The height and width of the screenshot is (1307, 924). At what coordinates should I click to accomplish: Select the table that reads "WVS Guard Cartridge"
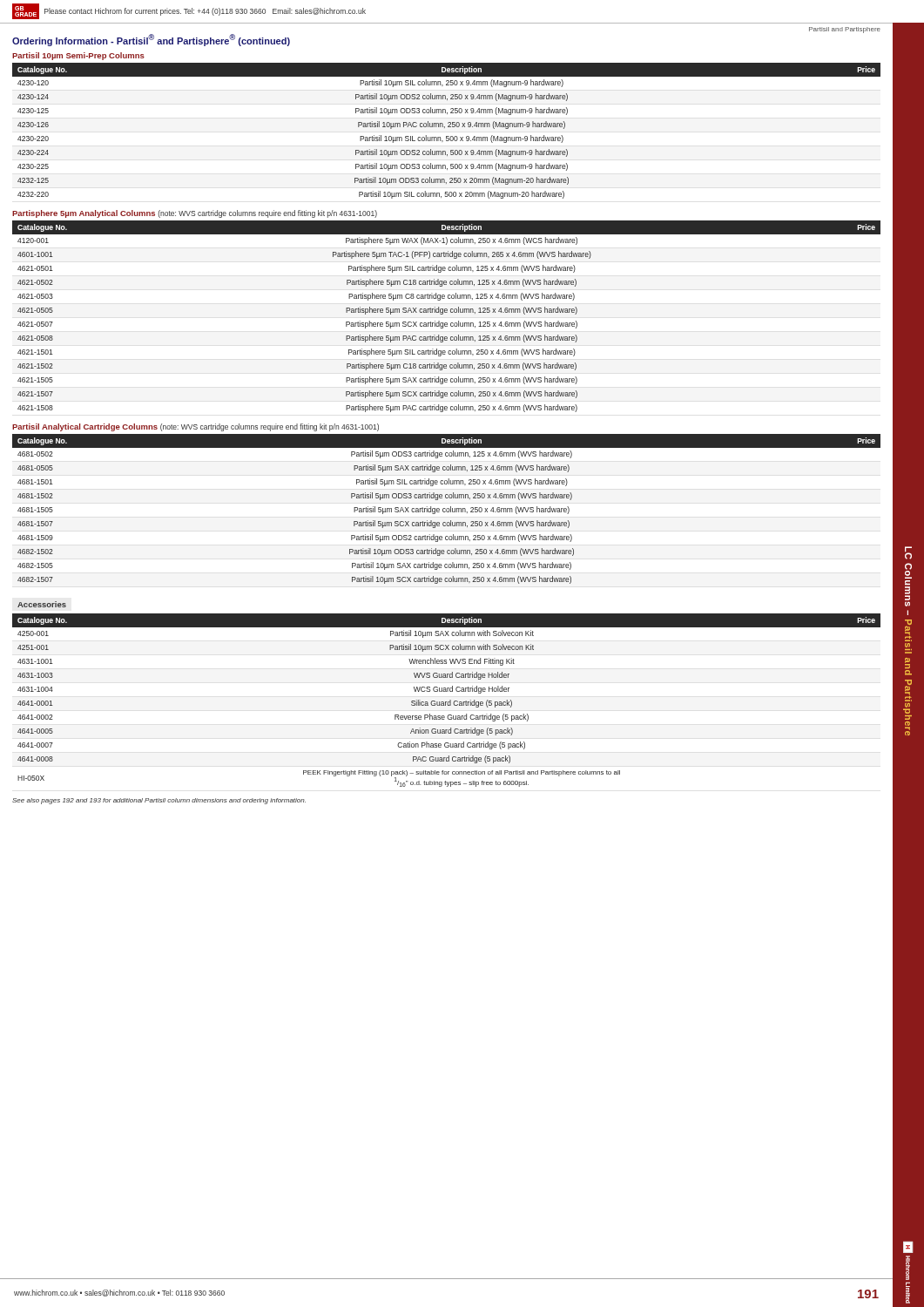(446, 702)
